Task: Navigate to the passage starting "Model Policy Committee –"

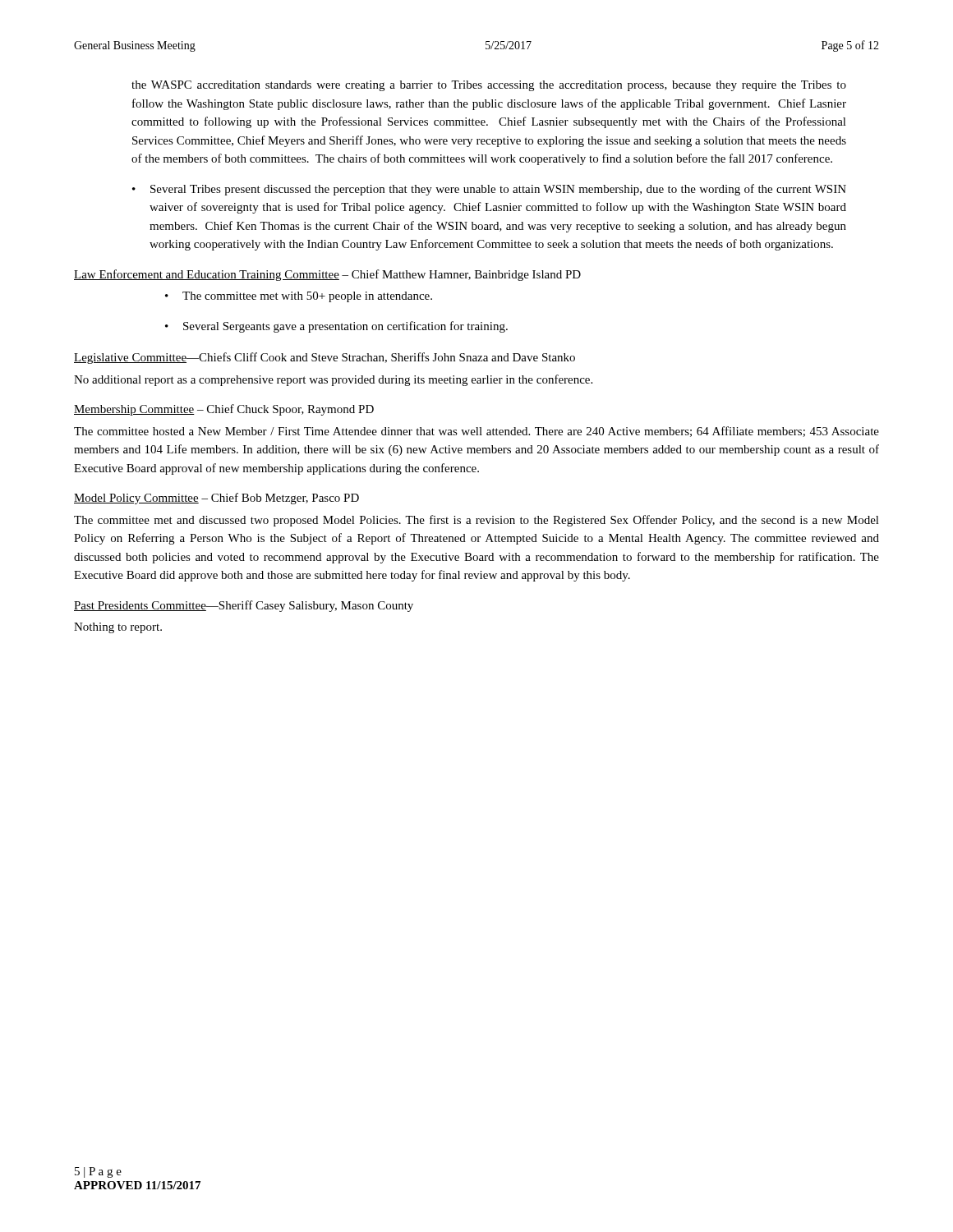Action: pyautogui.click(x=217, y=498)
